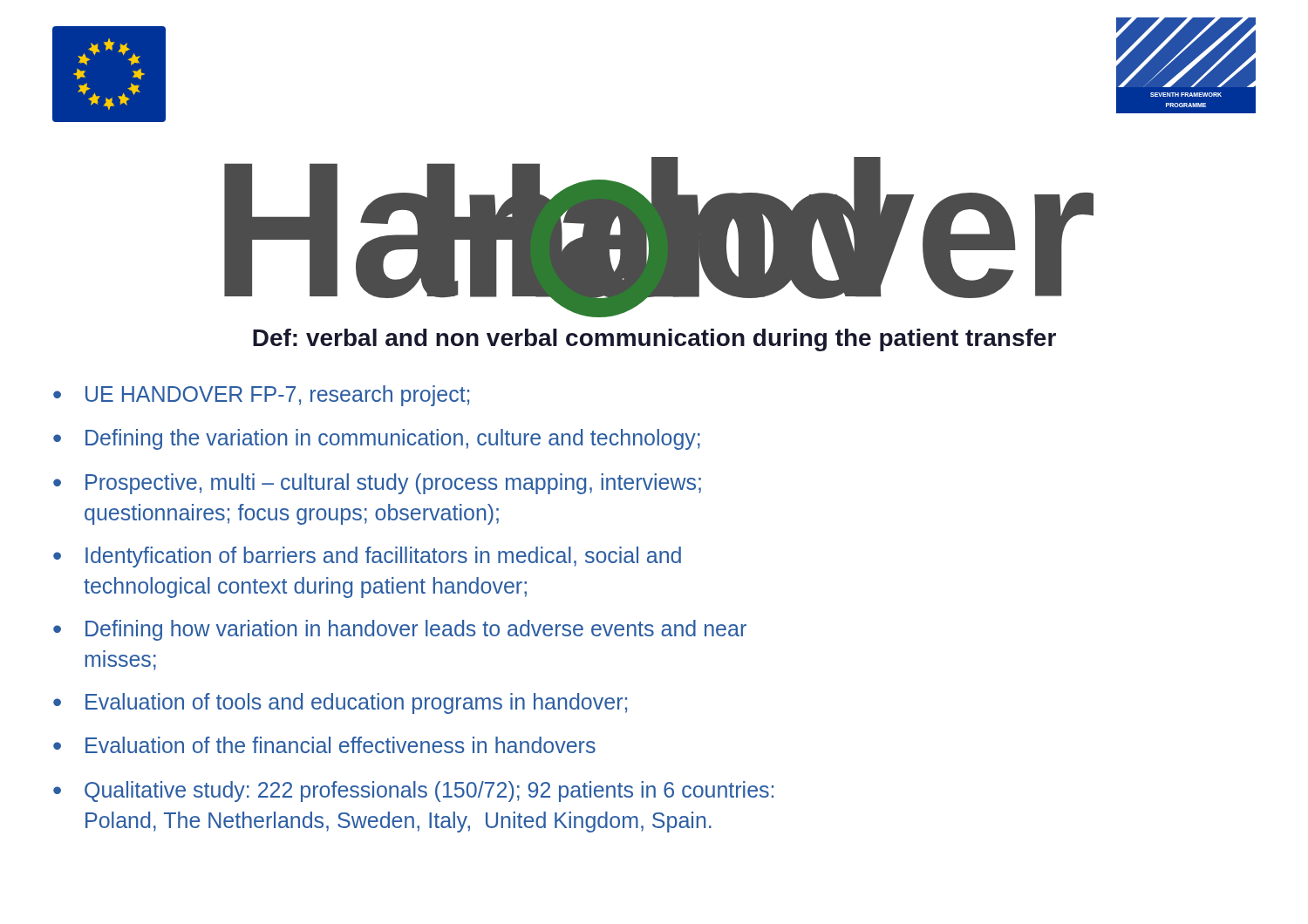Navigate to the block starting "• Qualitative study: 222 professionals (150/72);"
Screen dimensions: 924x1308
pyautogui.click(x=654, y=805)
